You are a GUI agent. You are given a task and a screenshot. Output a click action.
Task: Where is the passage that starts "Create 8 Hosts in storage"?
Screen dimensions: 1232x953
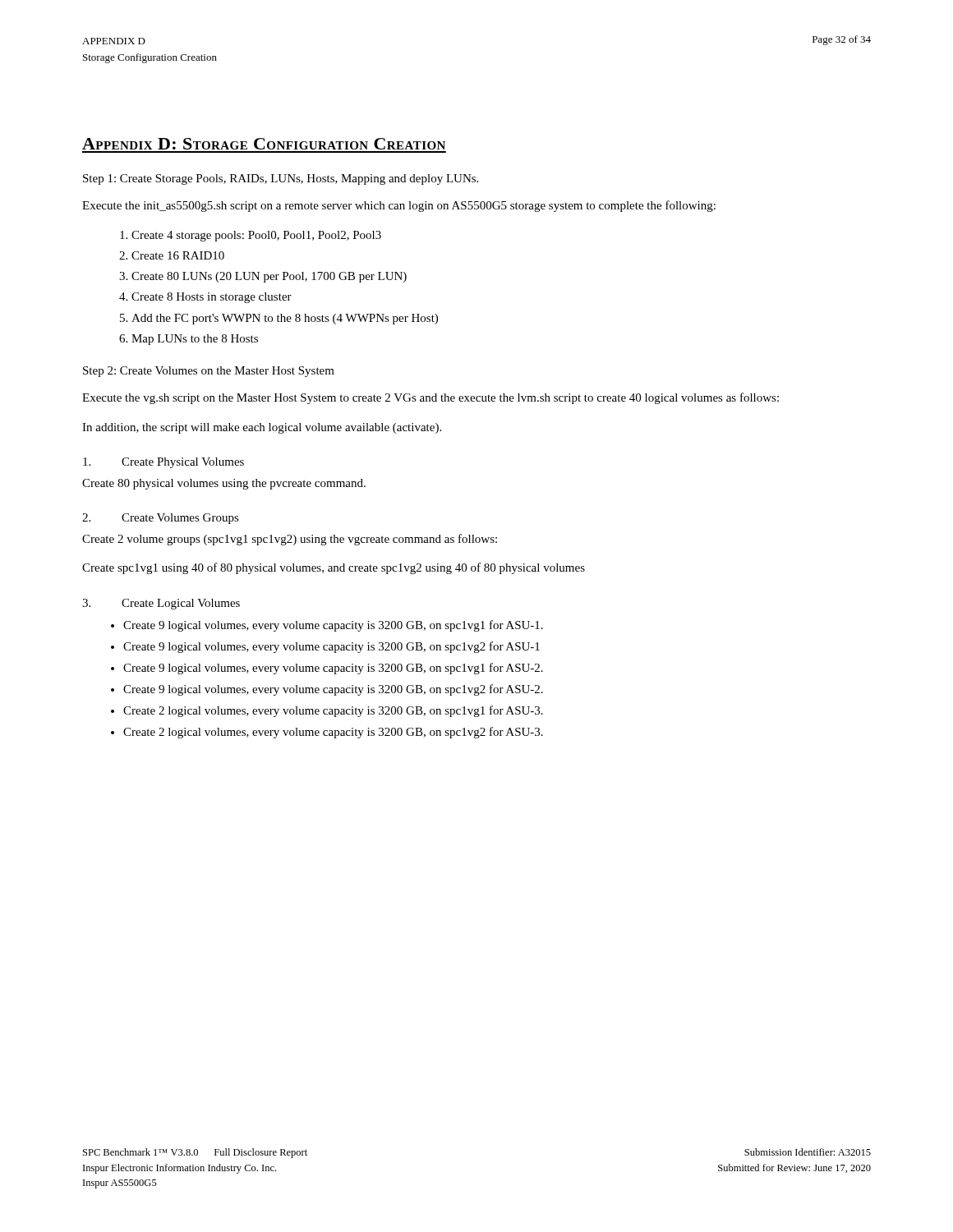pos(211,297)
